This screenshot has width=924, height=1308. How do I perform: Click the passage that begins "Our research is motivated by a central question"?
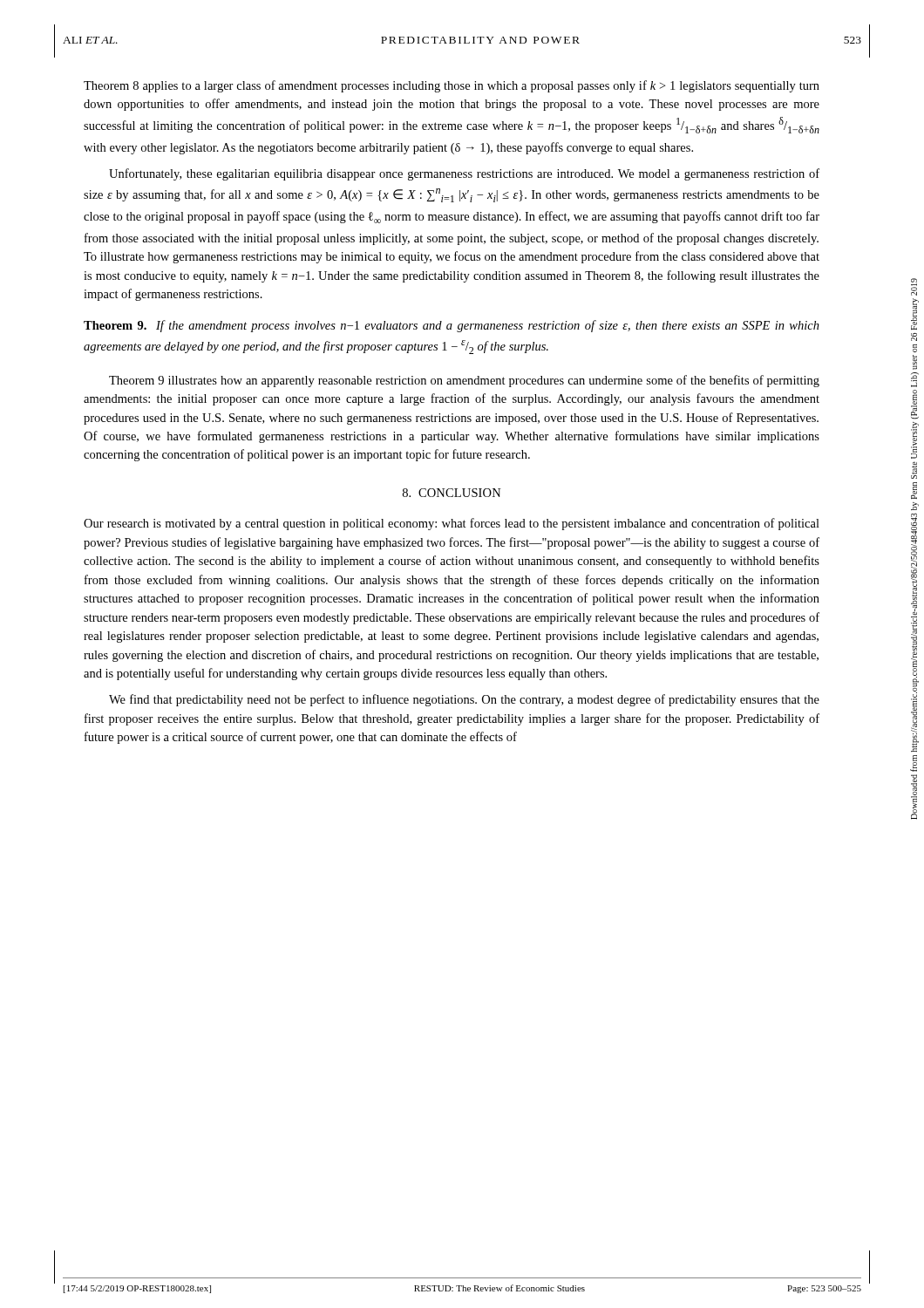click(452, 598)
